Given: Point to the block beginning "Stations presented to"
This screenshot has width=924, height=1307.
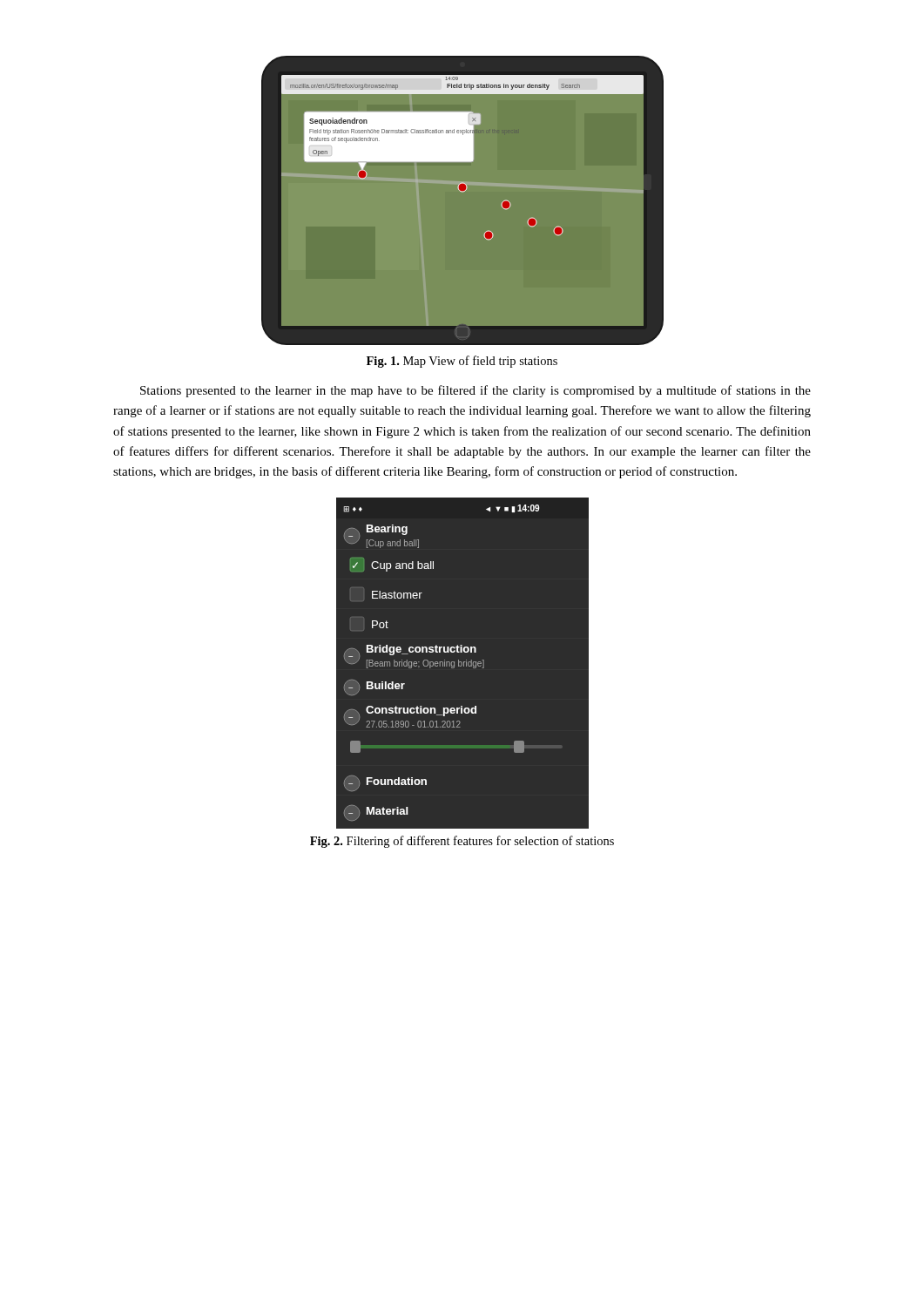Looking at the screenshot, I should tap(462, 431).
